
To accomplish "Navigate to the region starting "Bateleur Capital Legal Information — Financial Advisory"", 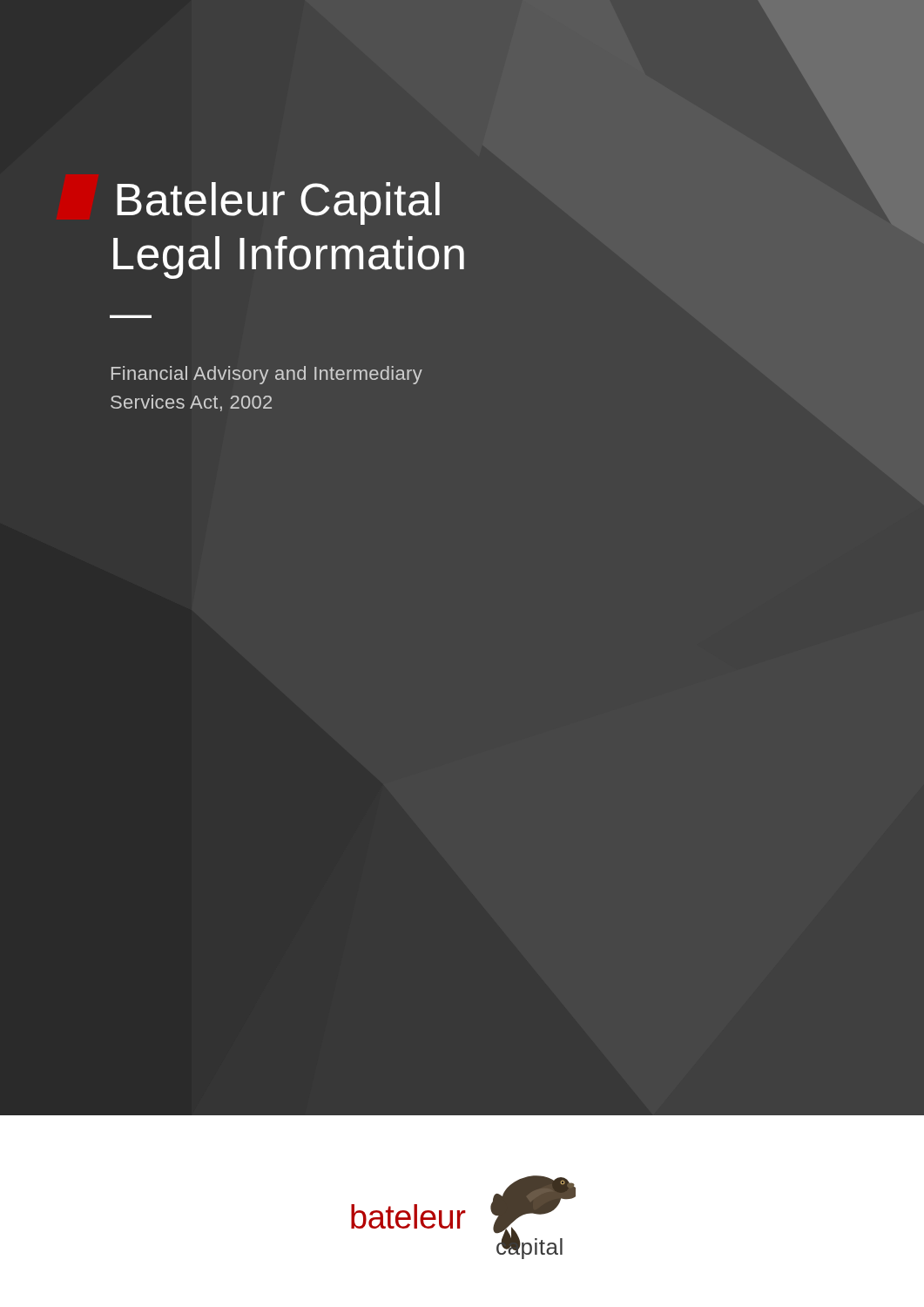I will [279, 203].
